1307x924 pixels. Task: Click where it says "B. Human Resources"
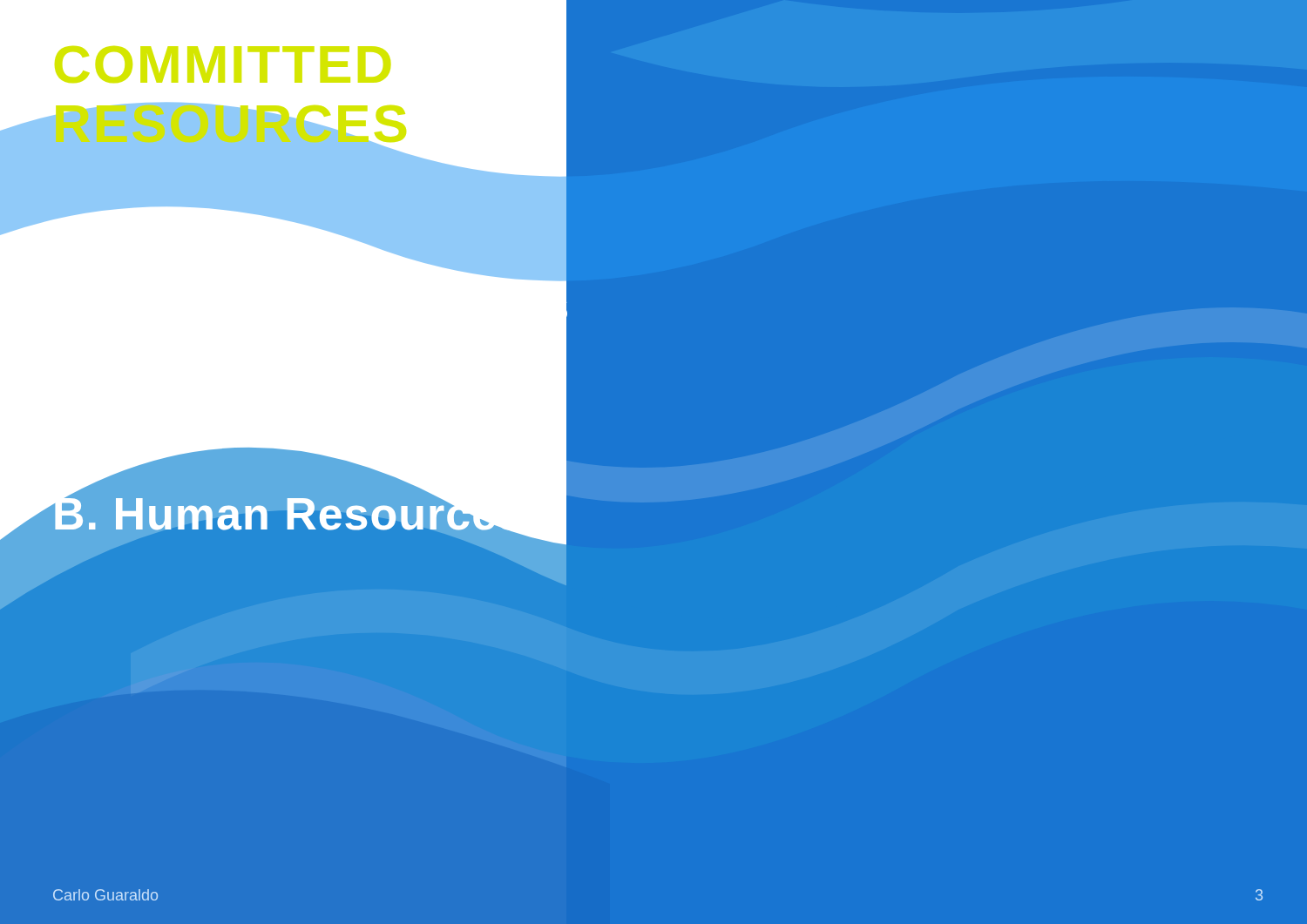pyautogui.click(x=288, y=514)
